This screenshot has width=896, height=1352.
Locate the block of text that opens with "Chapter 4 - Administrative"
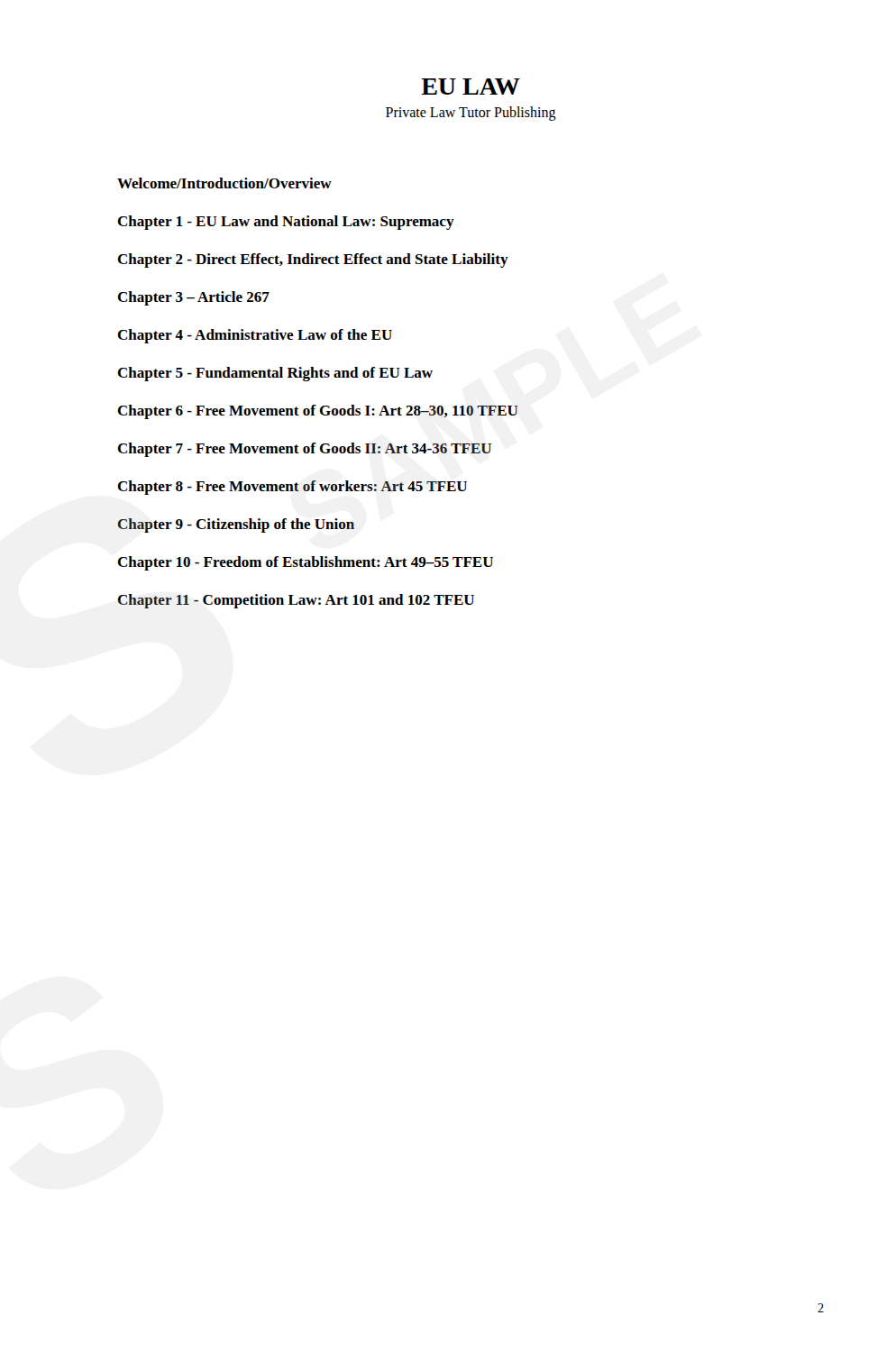coord(255,335)
